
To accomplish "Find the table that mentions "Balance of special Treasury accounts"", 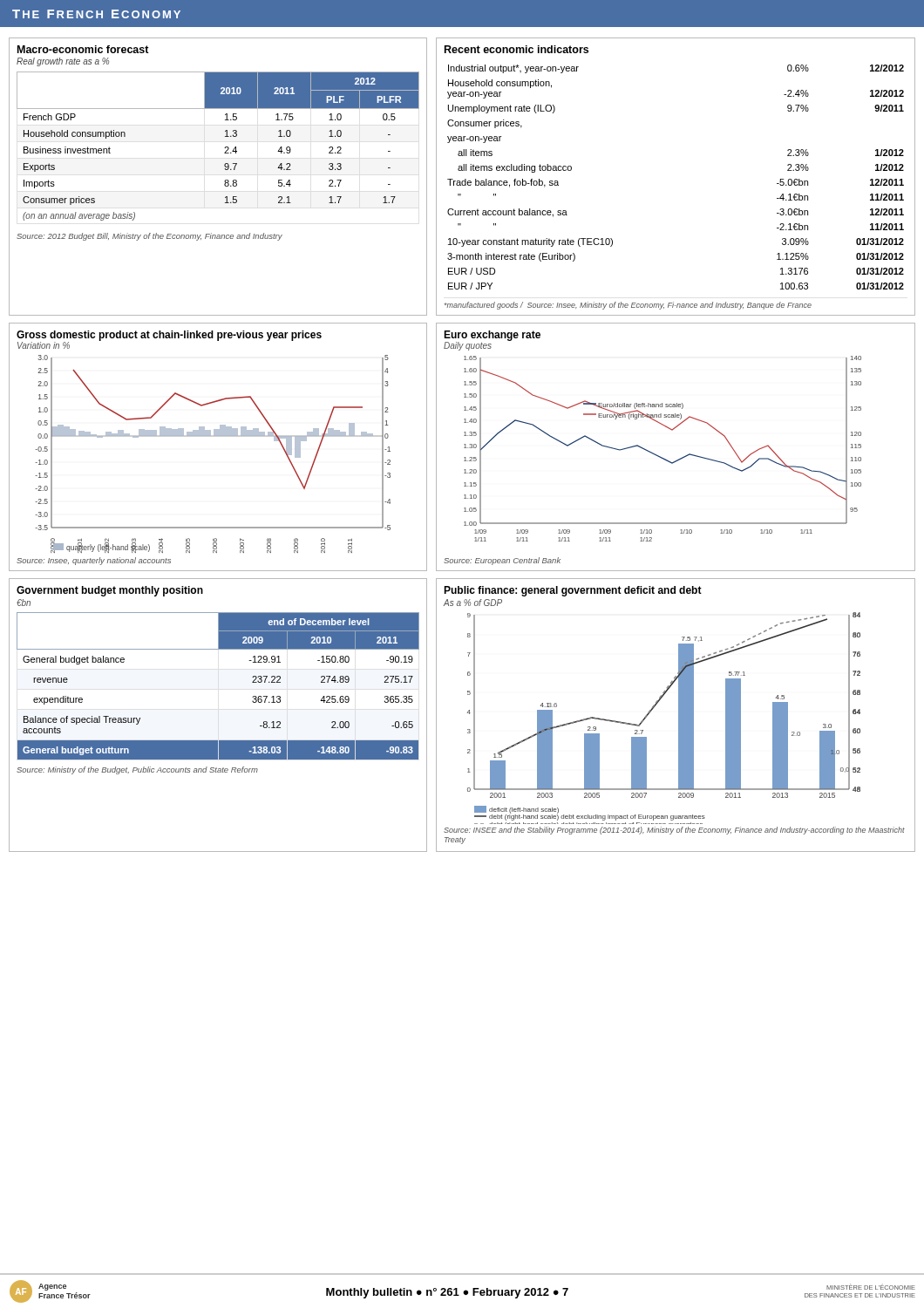I will (218, 715).
